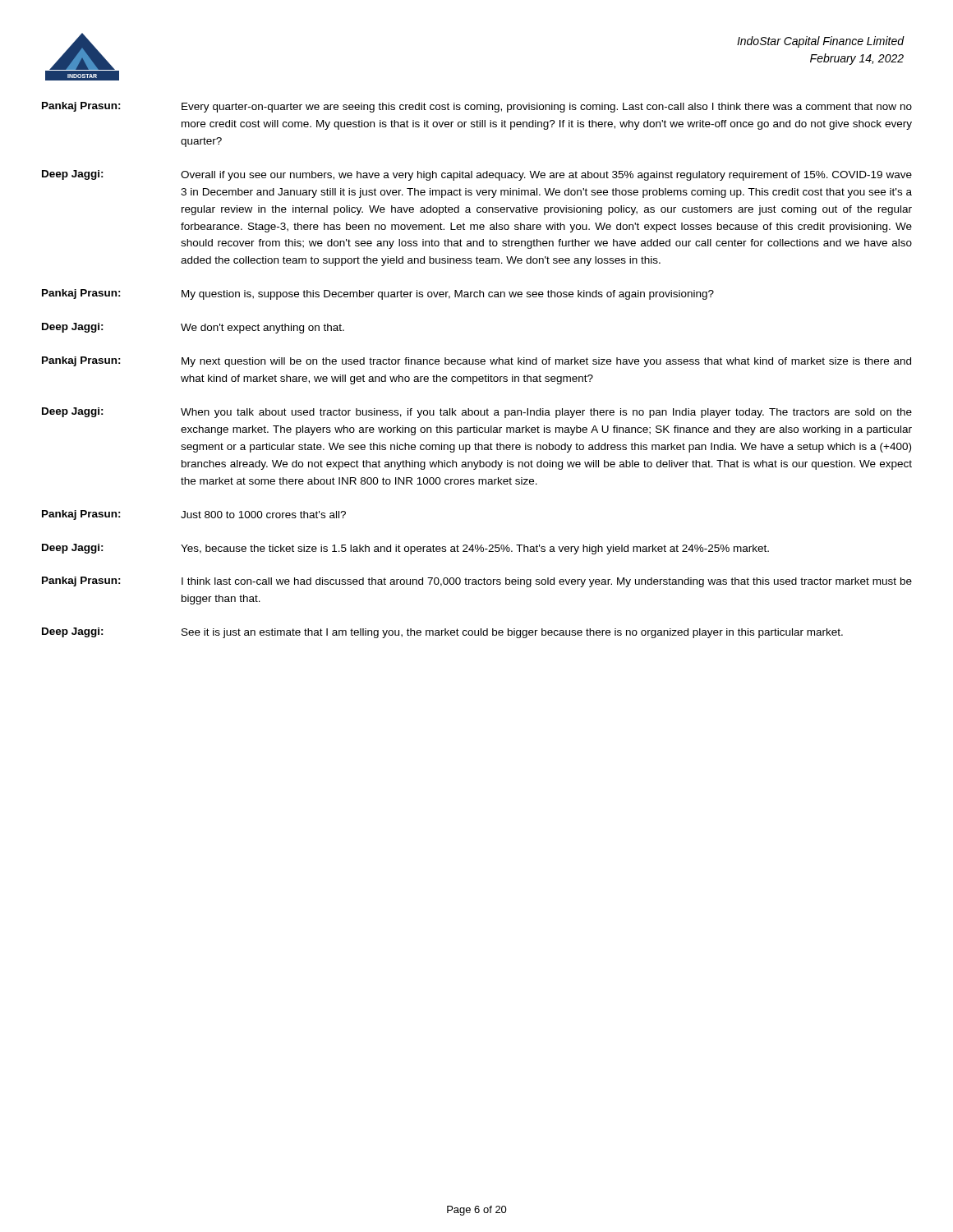Viewport: 953px width, 1232px height.
Task: Select the logo
Action: 82,53
